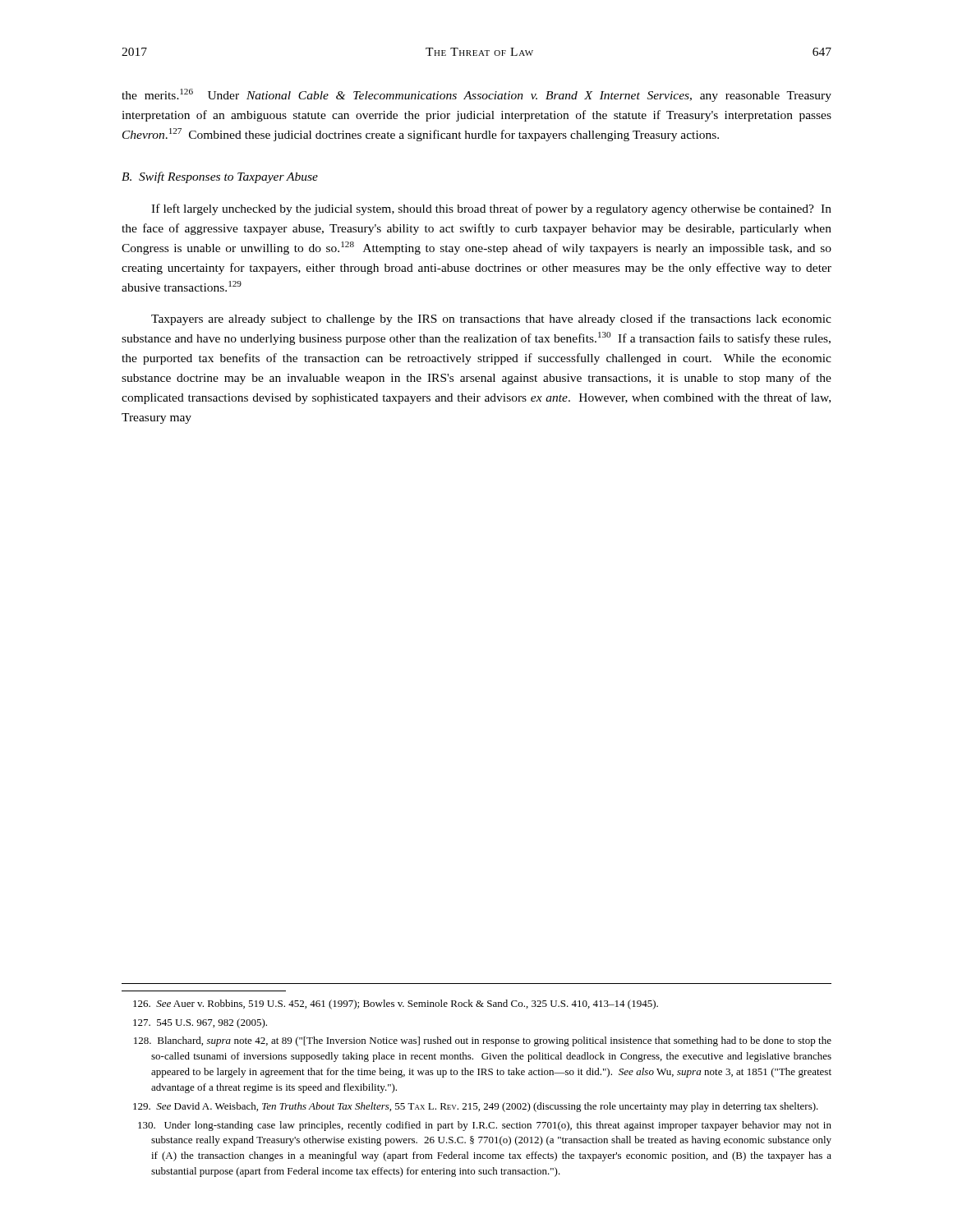Navigate to the block starting "Blanchard, supra note 42, at 89 ("[The"
This screenshot has height=1232, width=953.
[x=476, y=1064]
